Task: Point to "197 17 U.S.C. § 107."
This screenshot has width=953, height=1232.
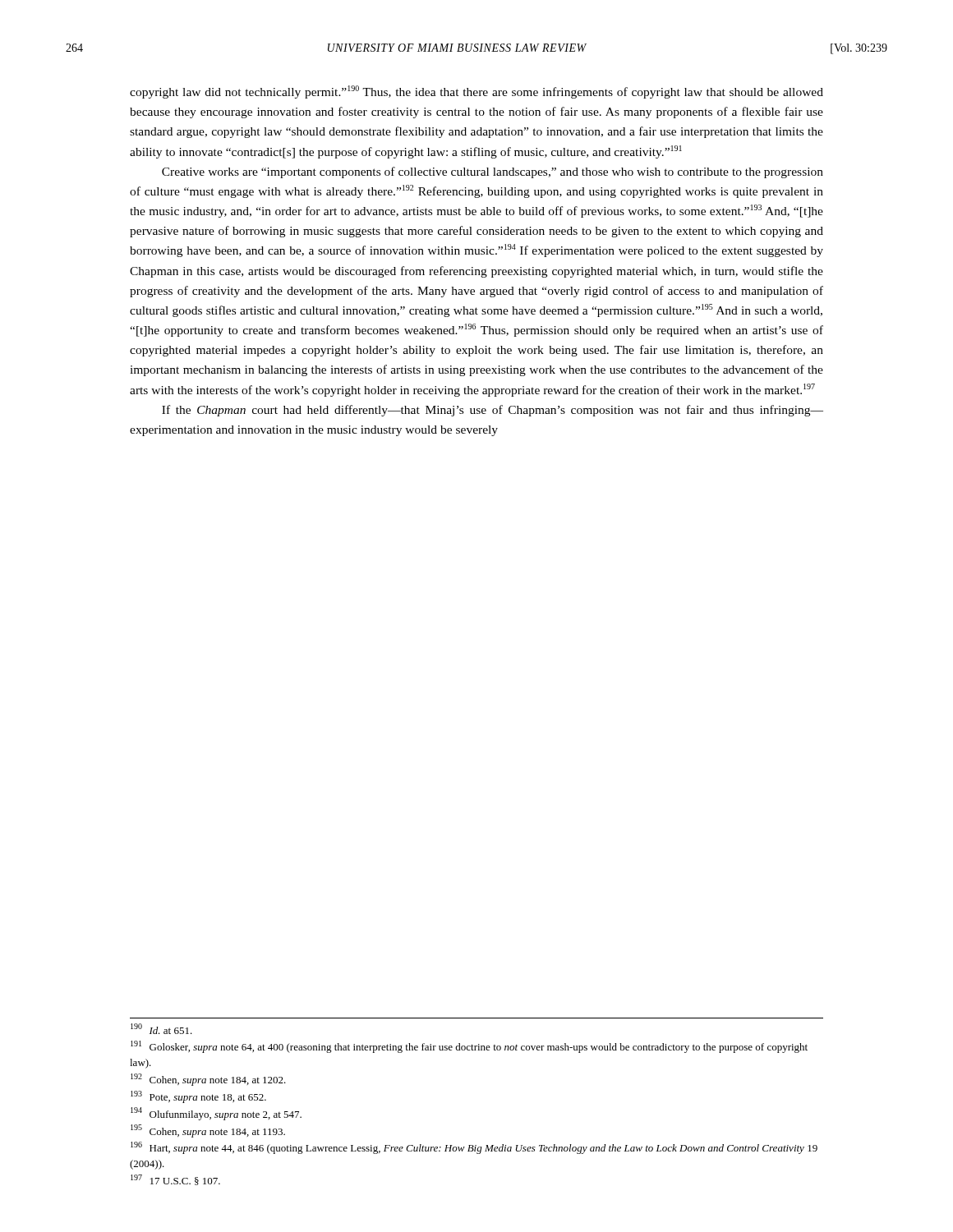Action: click(x=175, y=1180)
